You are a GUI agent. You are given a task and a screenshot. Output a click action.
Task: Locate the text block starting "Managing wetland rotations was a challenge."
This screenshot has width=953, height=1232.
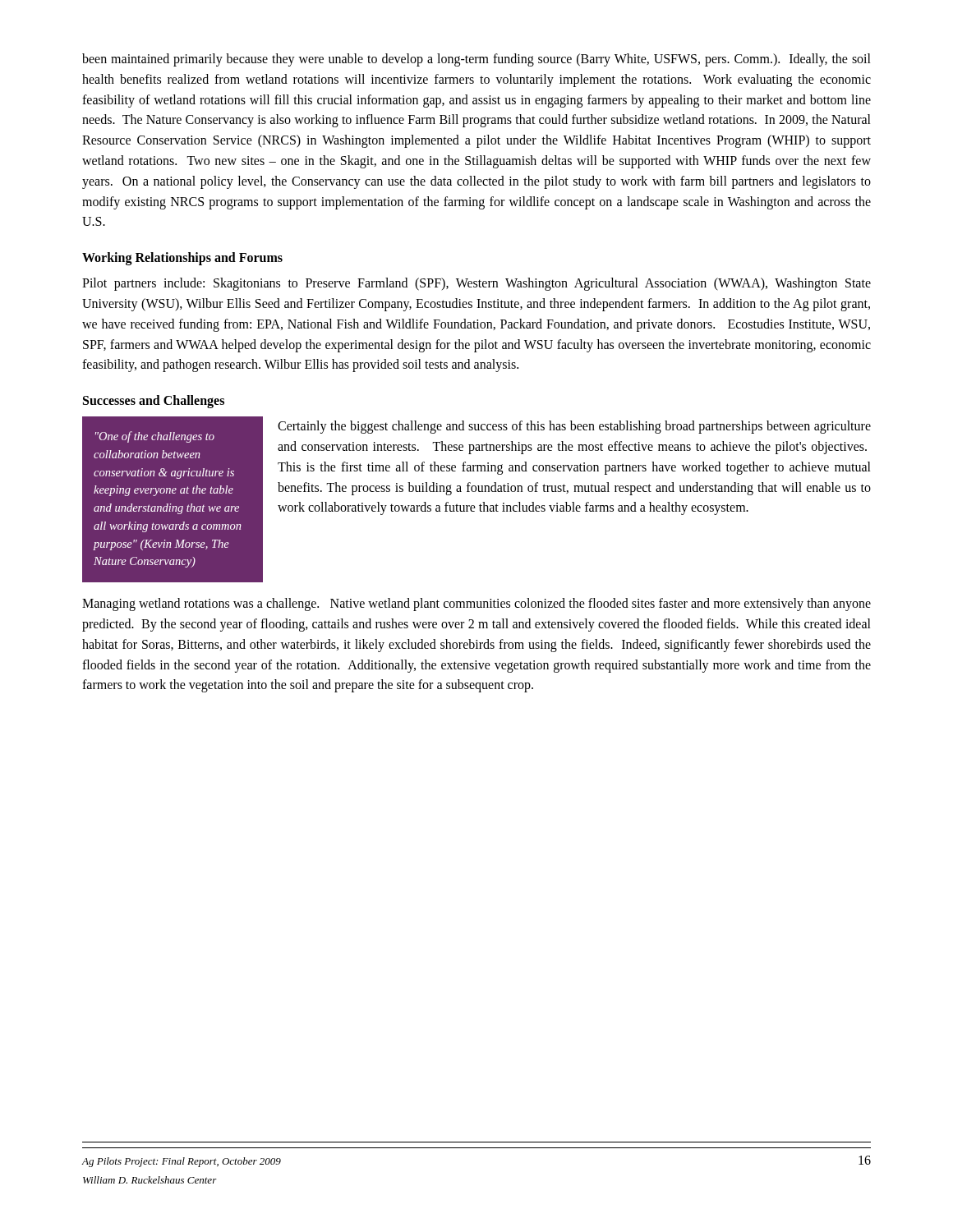click(x=476, y=644)
